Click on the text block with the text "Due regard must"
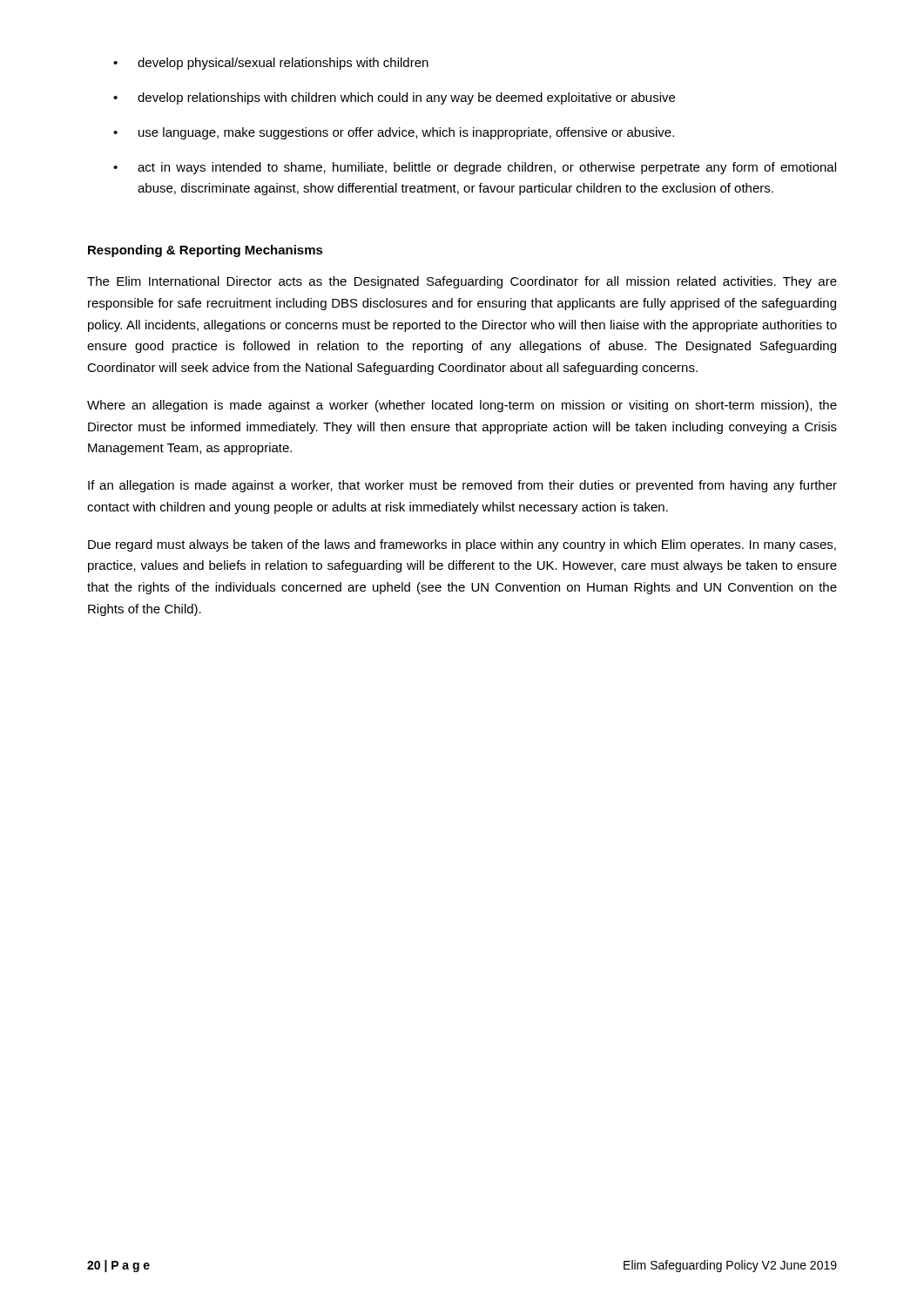 (462, 576)
